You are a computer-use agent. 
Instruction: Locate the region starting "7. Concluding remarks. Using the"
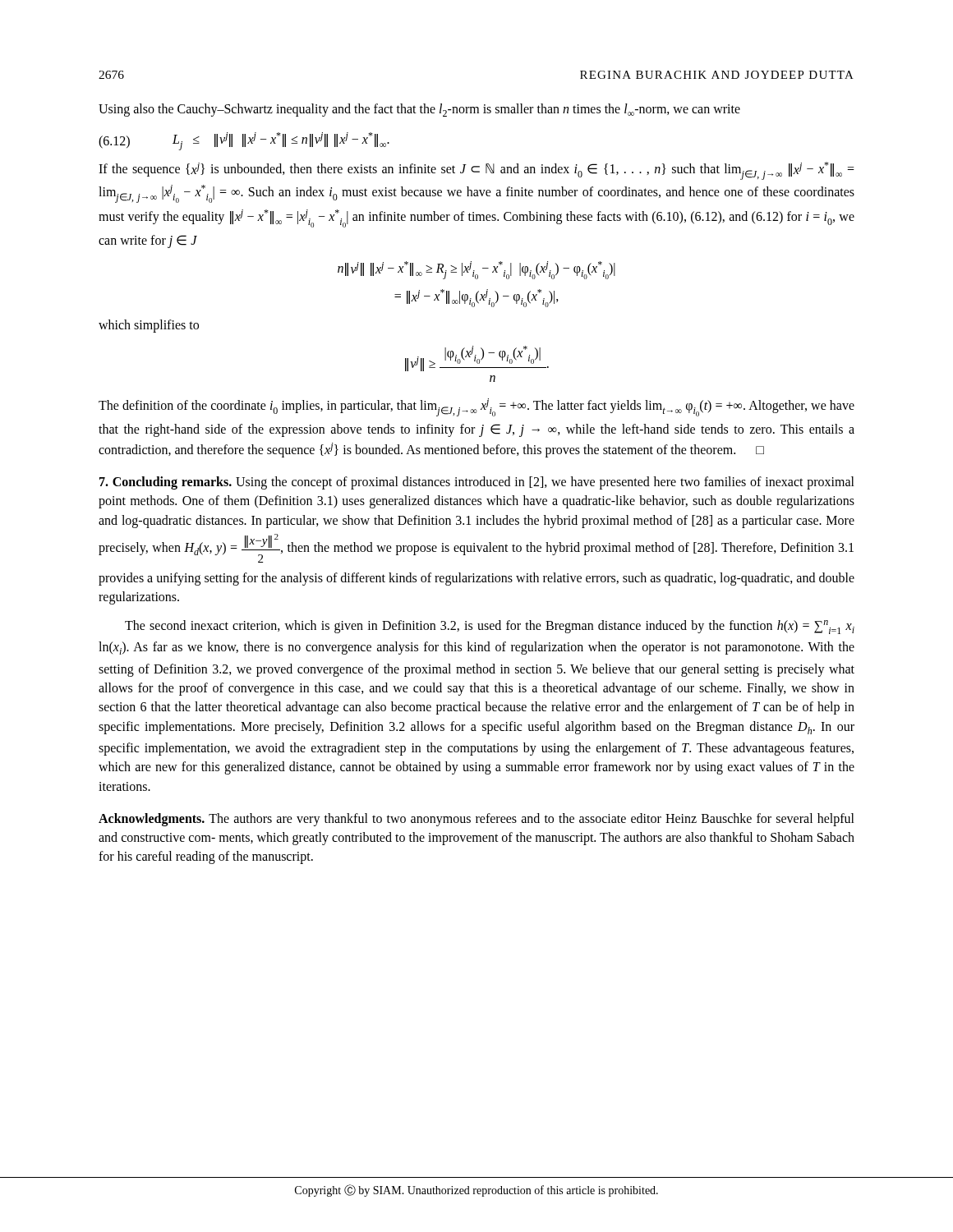(476, 539)
